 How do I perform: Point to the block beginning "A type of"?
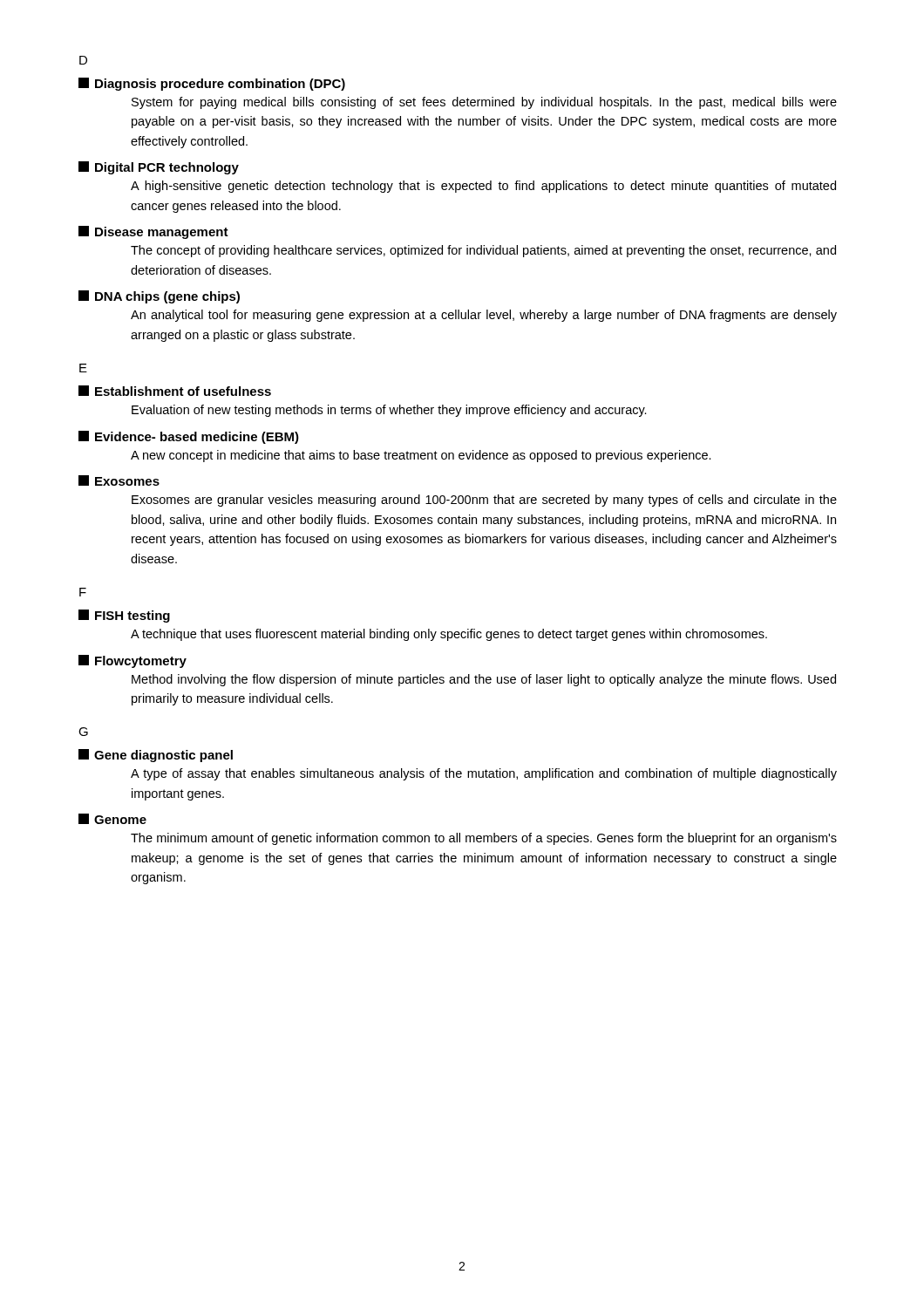click(484, 784)
